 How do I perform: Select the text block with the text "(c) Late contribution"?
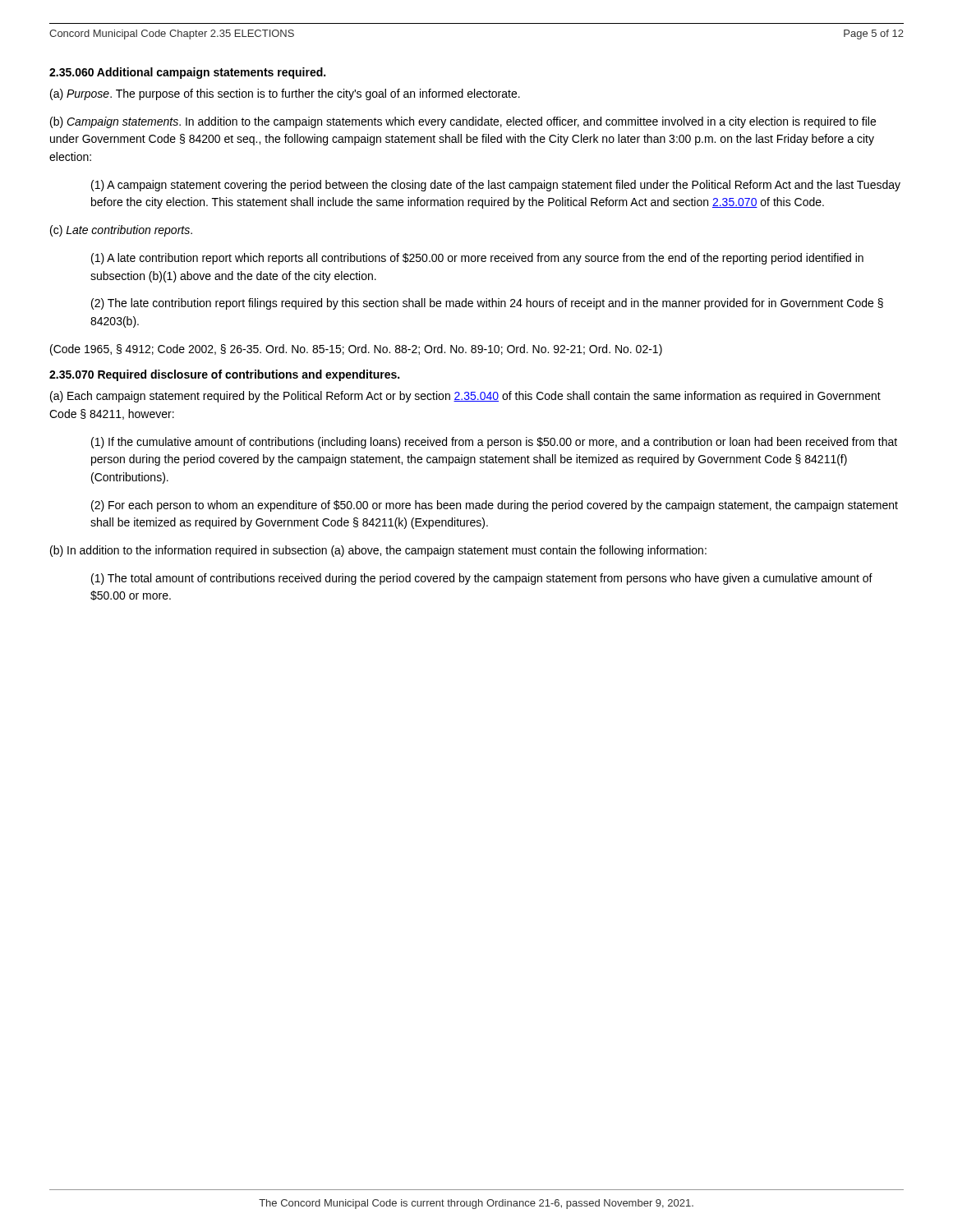tap(121, 230)
